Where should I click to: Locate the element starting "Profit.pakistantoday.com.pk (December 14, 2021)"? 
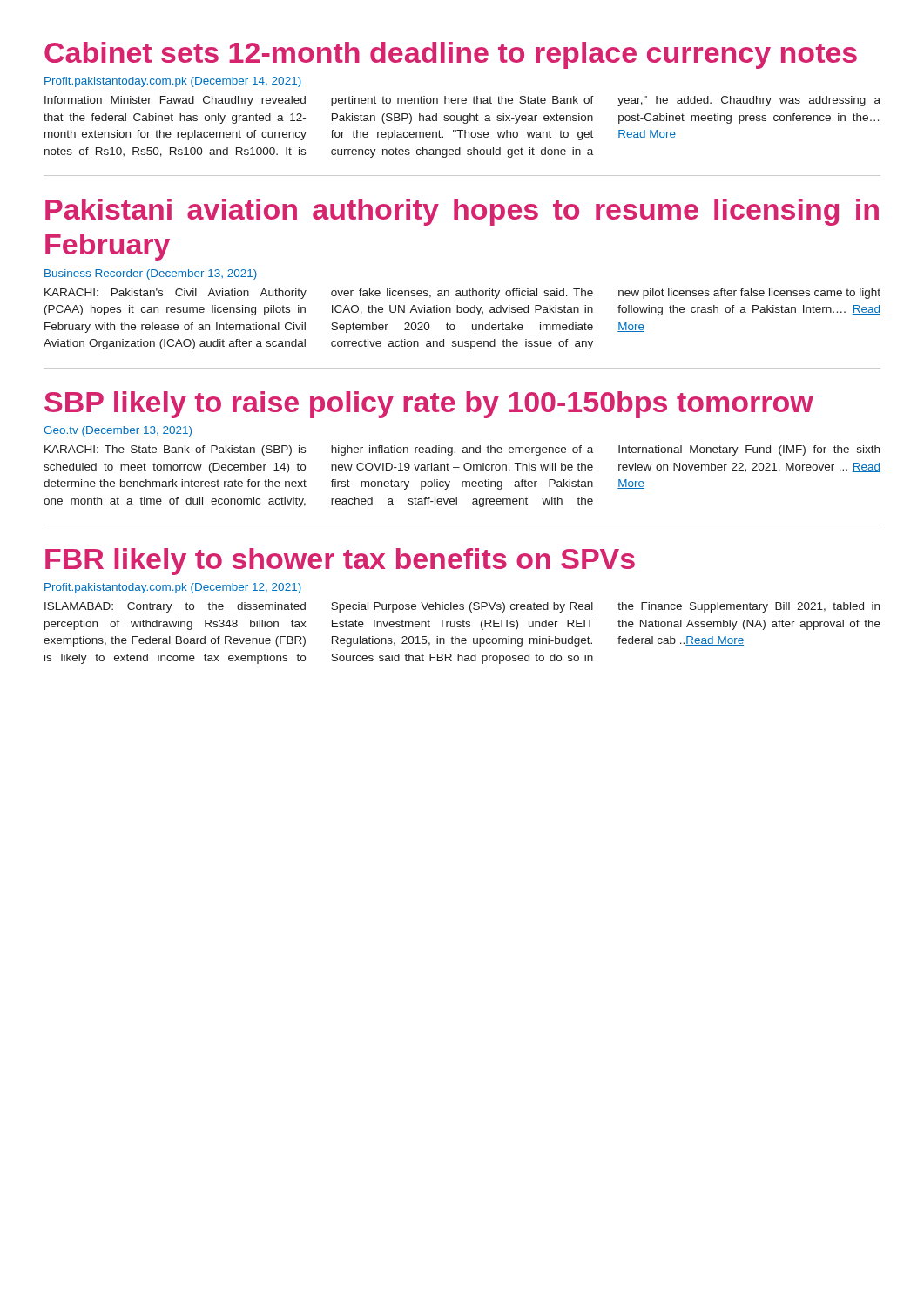173,81
